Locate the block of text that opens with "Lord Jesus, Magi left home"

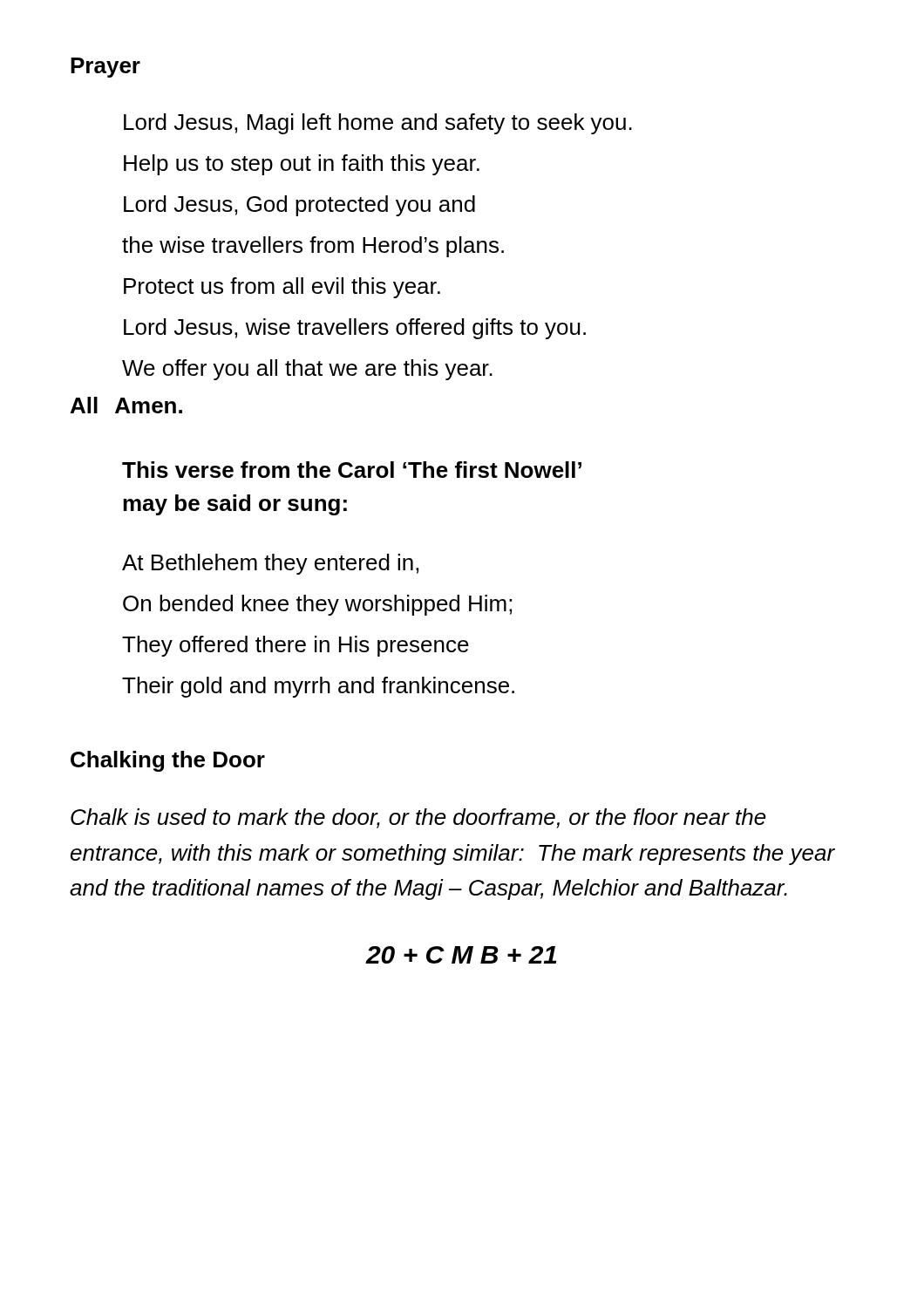488,246
